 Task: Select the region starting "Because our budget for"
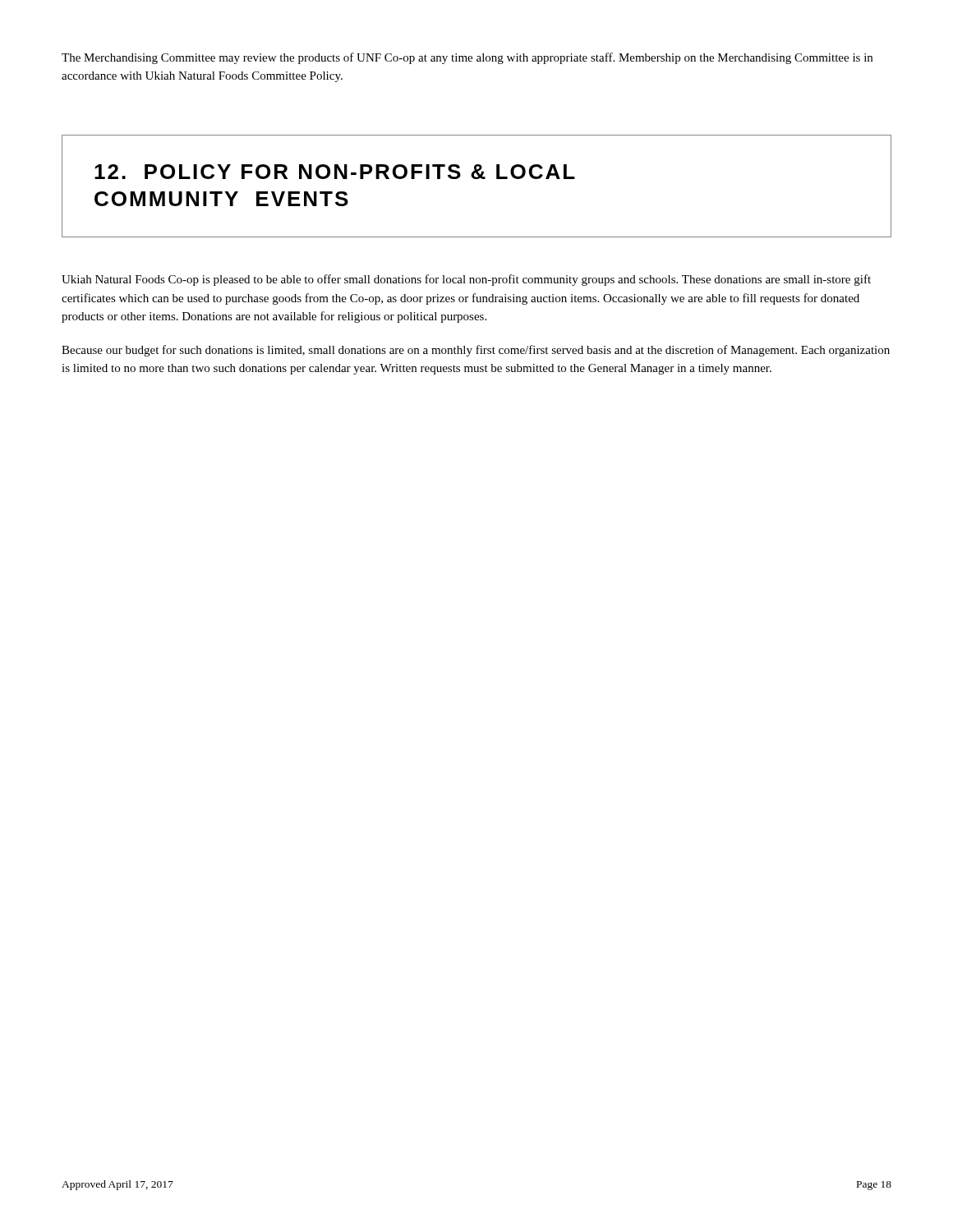tap(476, 359)
